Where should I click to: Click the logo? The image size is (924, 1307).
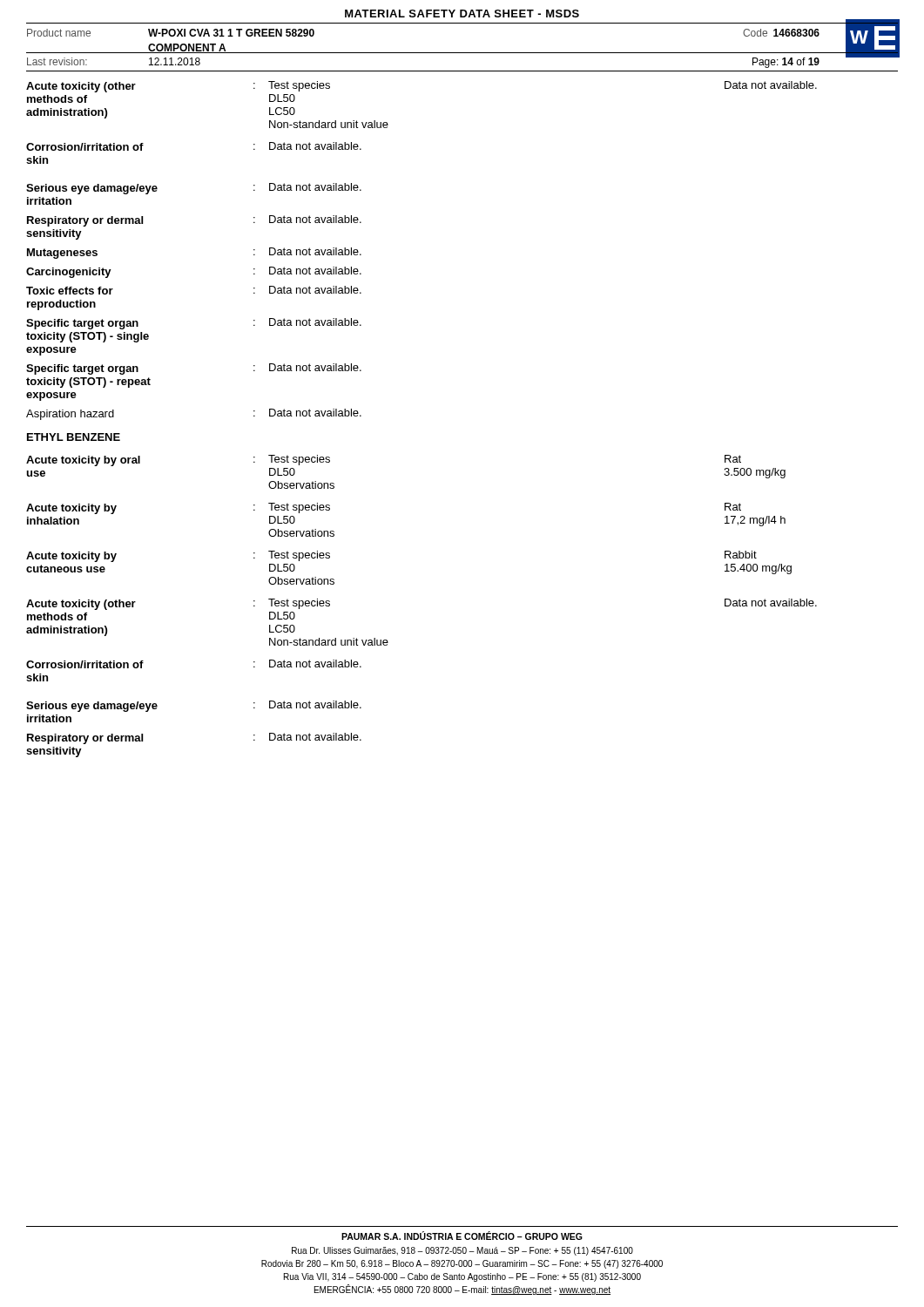(873, 38)
